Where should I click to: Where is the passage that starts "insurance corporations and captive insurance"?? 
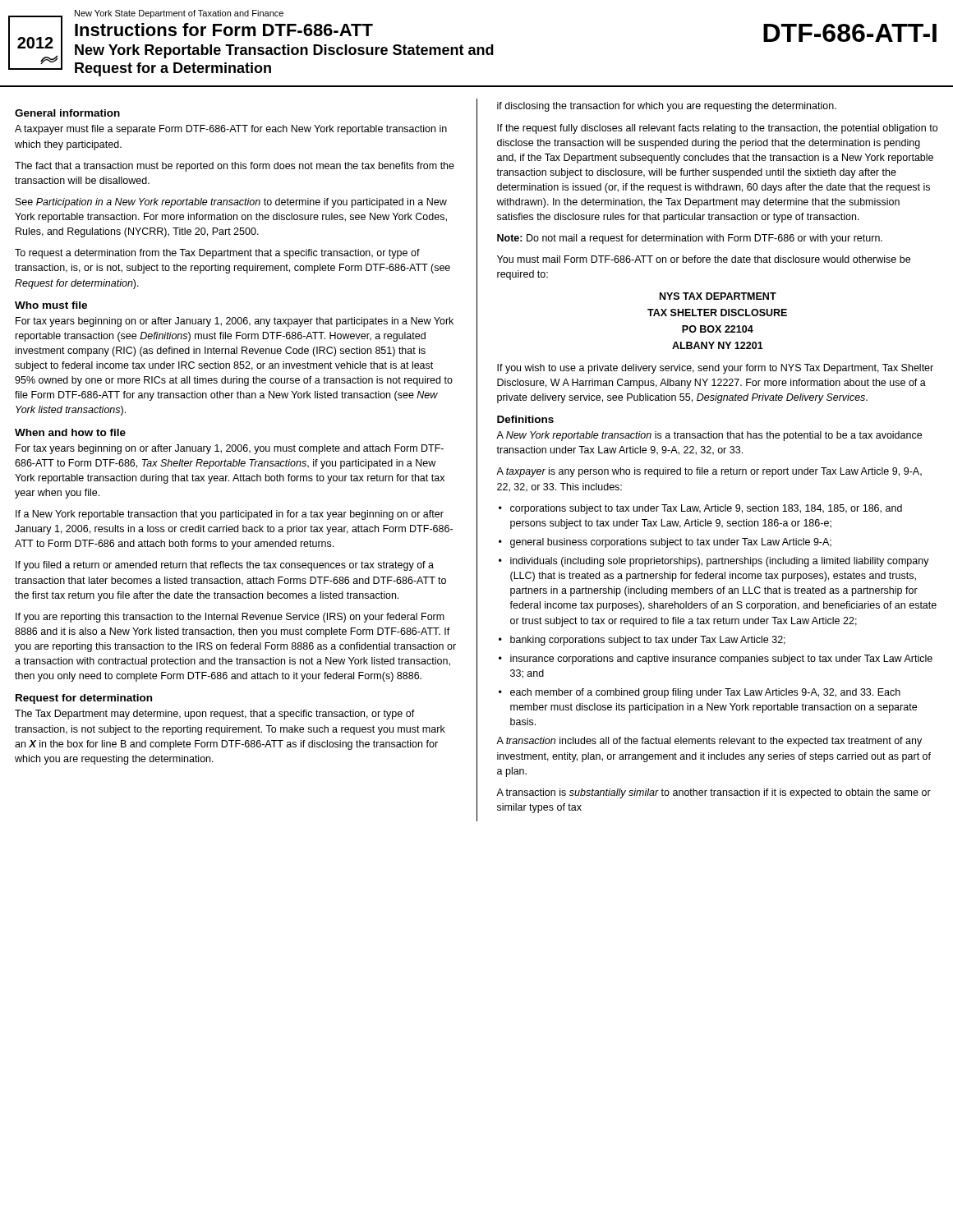pyautogui.click(x=721, y=666)
